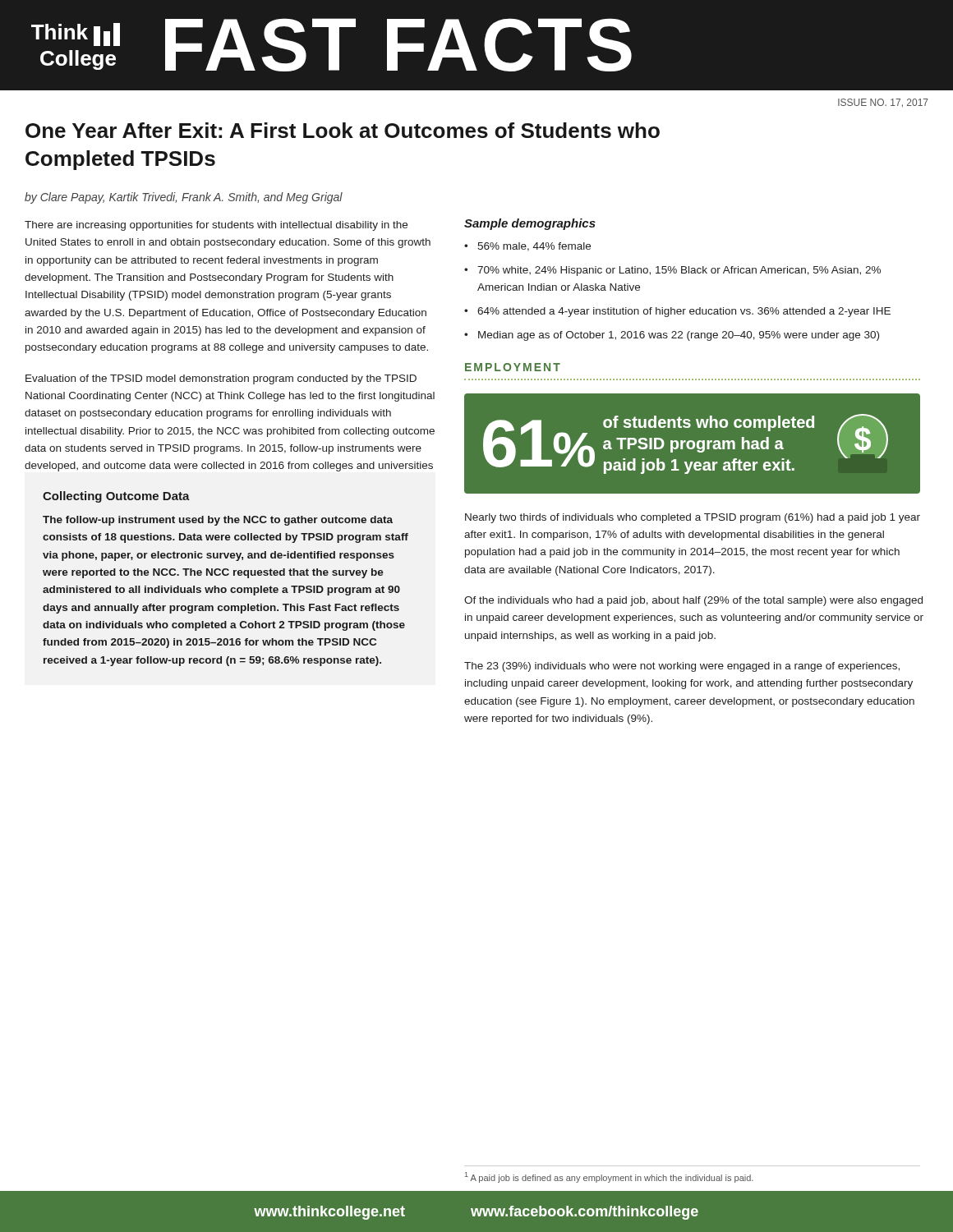Find the text block that says "Of the individuals who had a paid job,"
Screen dimensions: 1232x953
pos(694,617)
